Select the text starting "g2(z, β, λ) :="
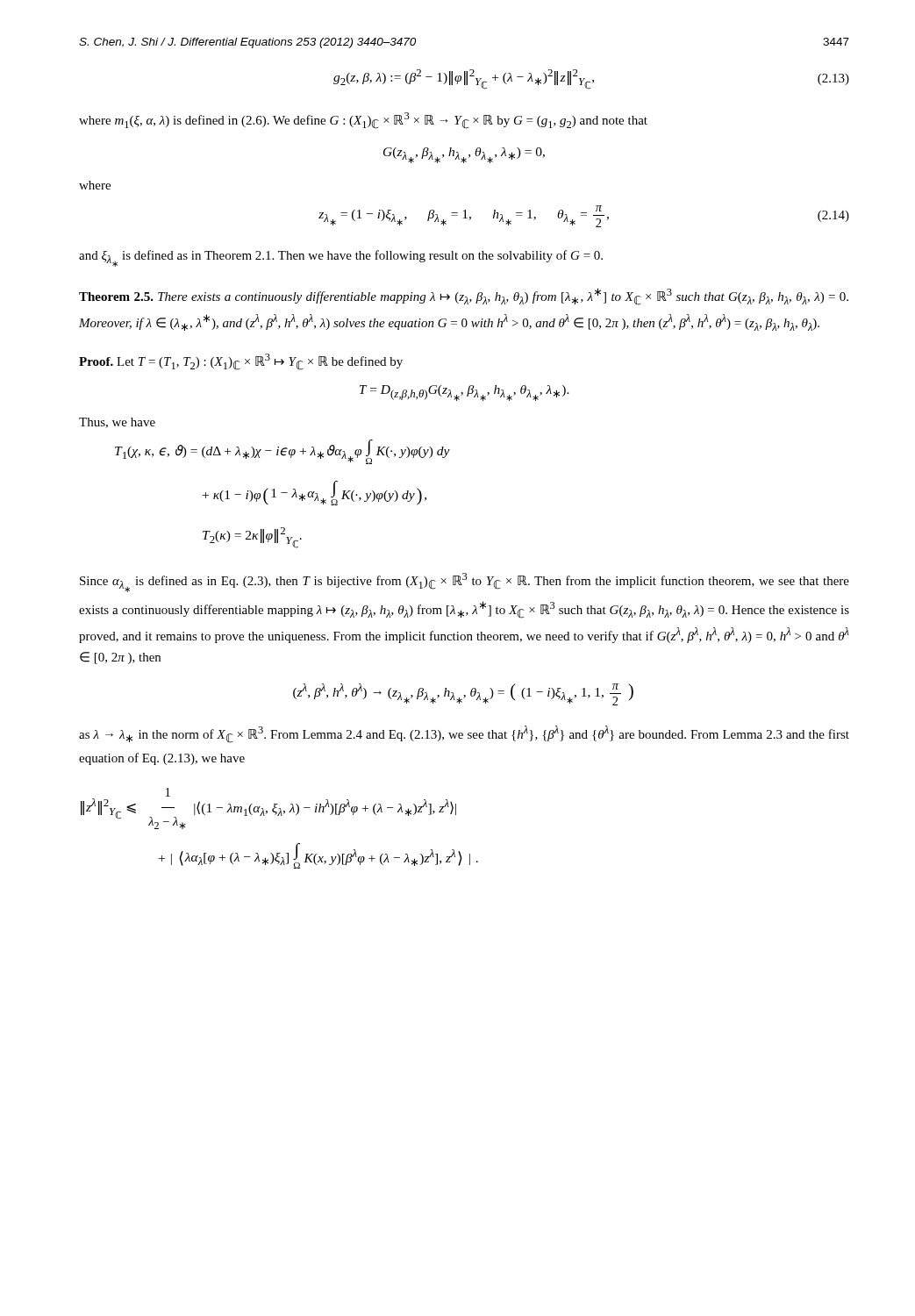 tap(591, 78)
